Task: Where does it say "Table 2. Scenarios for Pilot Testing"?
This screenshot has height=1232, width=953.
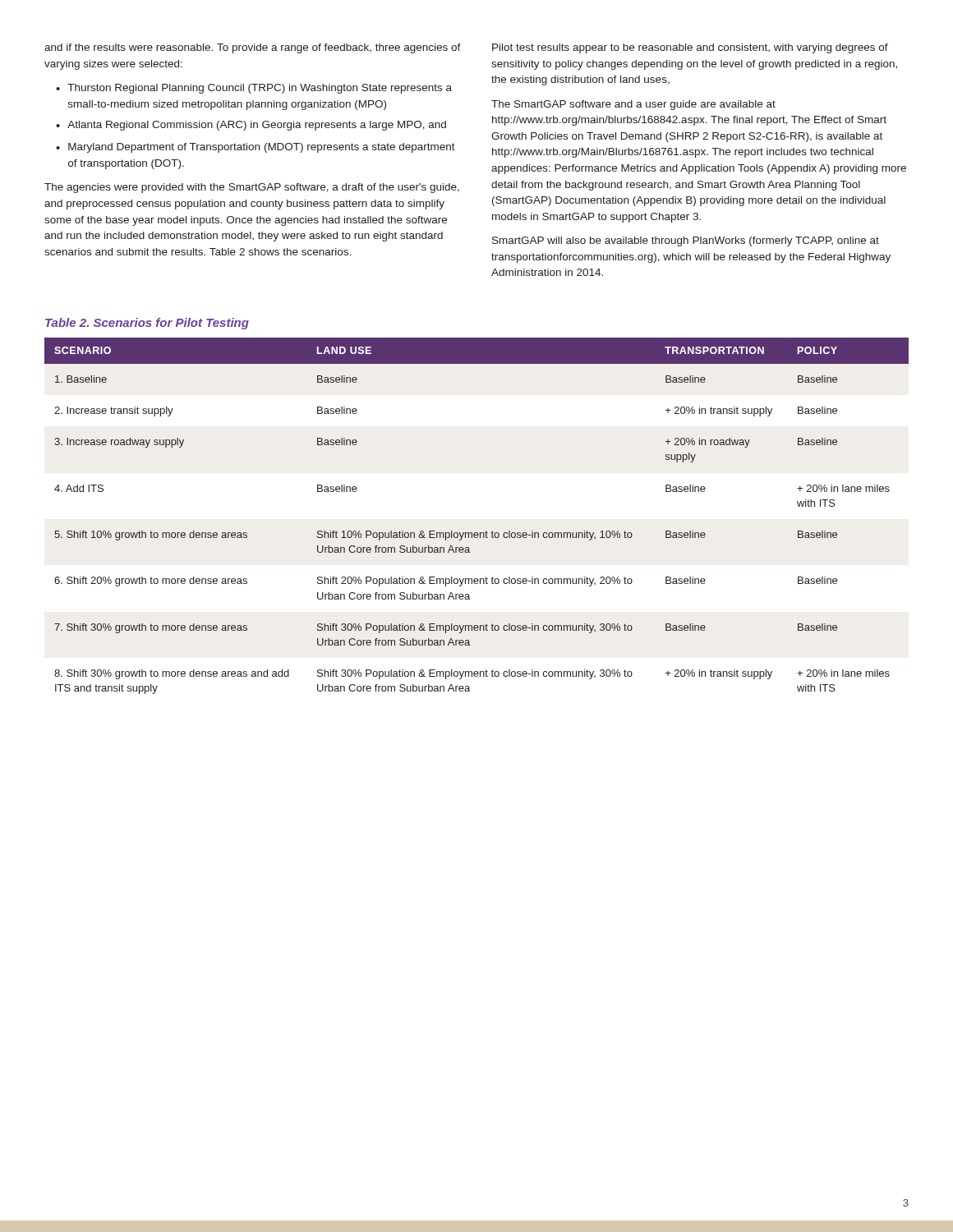Action: [x=147, y=322]
